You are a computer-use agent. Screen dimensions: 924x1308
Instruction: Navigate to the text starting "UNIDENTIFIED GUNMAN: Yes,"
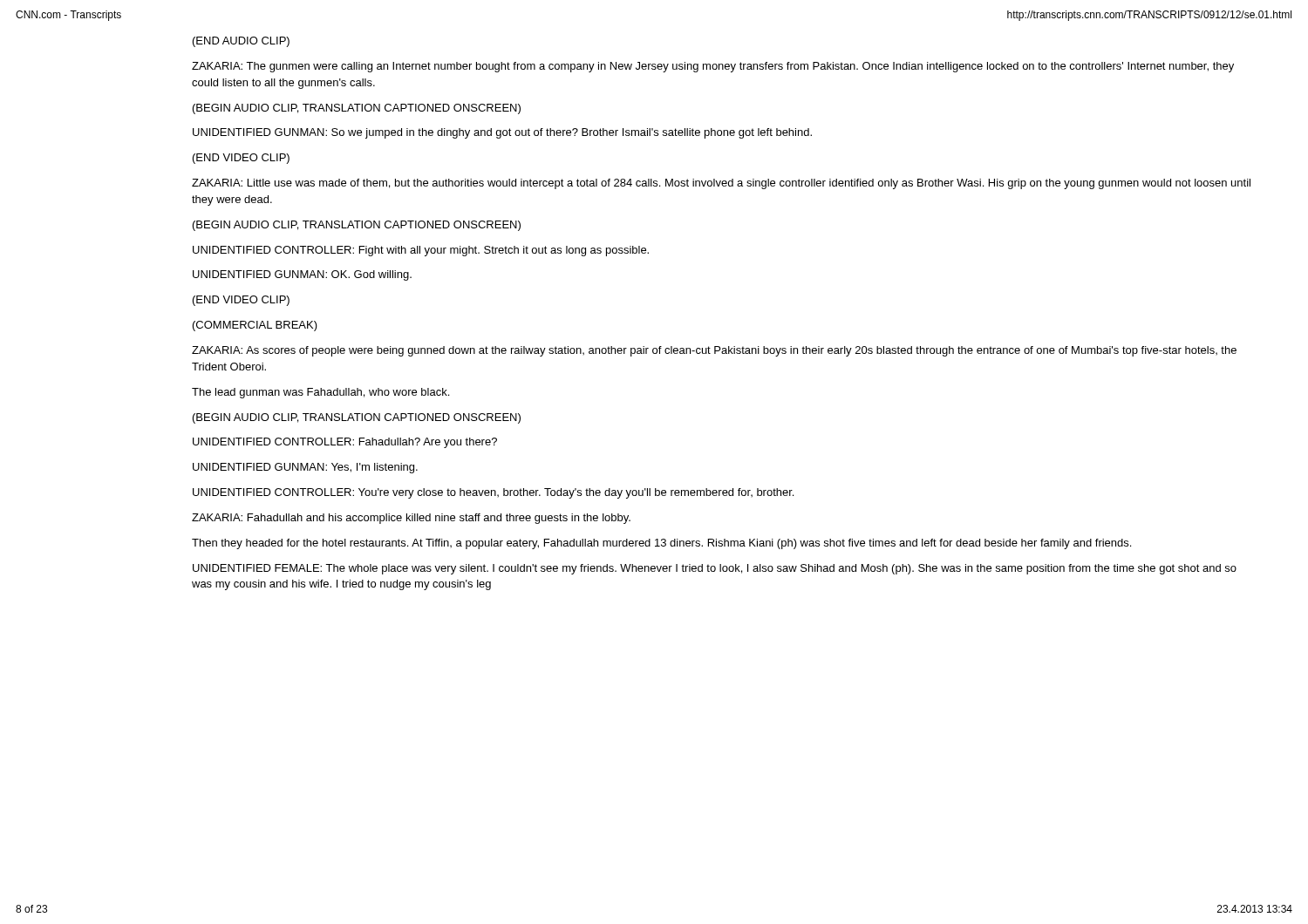tap(305, 467)
